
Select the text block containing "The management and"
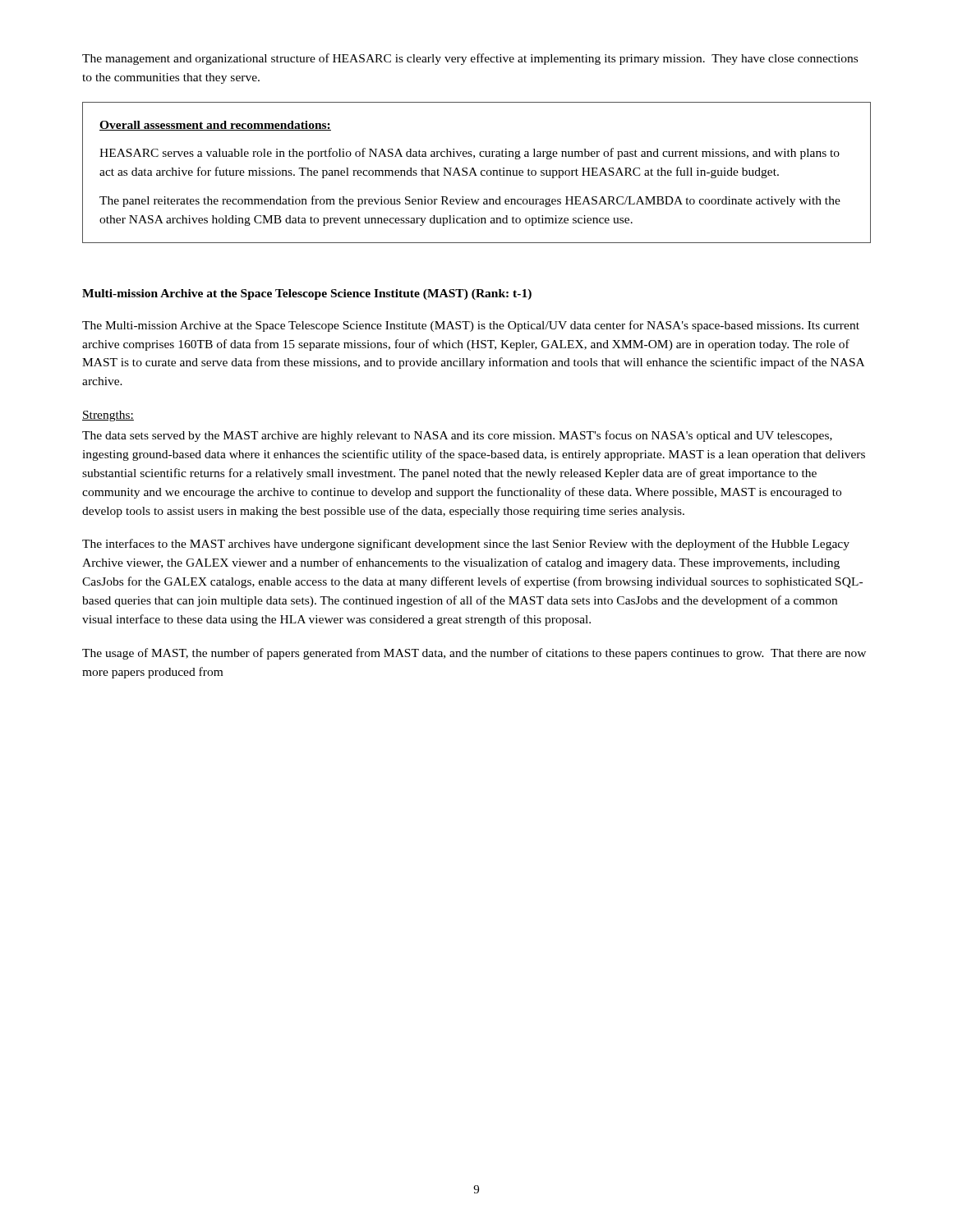tap(470, 67)
